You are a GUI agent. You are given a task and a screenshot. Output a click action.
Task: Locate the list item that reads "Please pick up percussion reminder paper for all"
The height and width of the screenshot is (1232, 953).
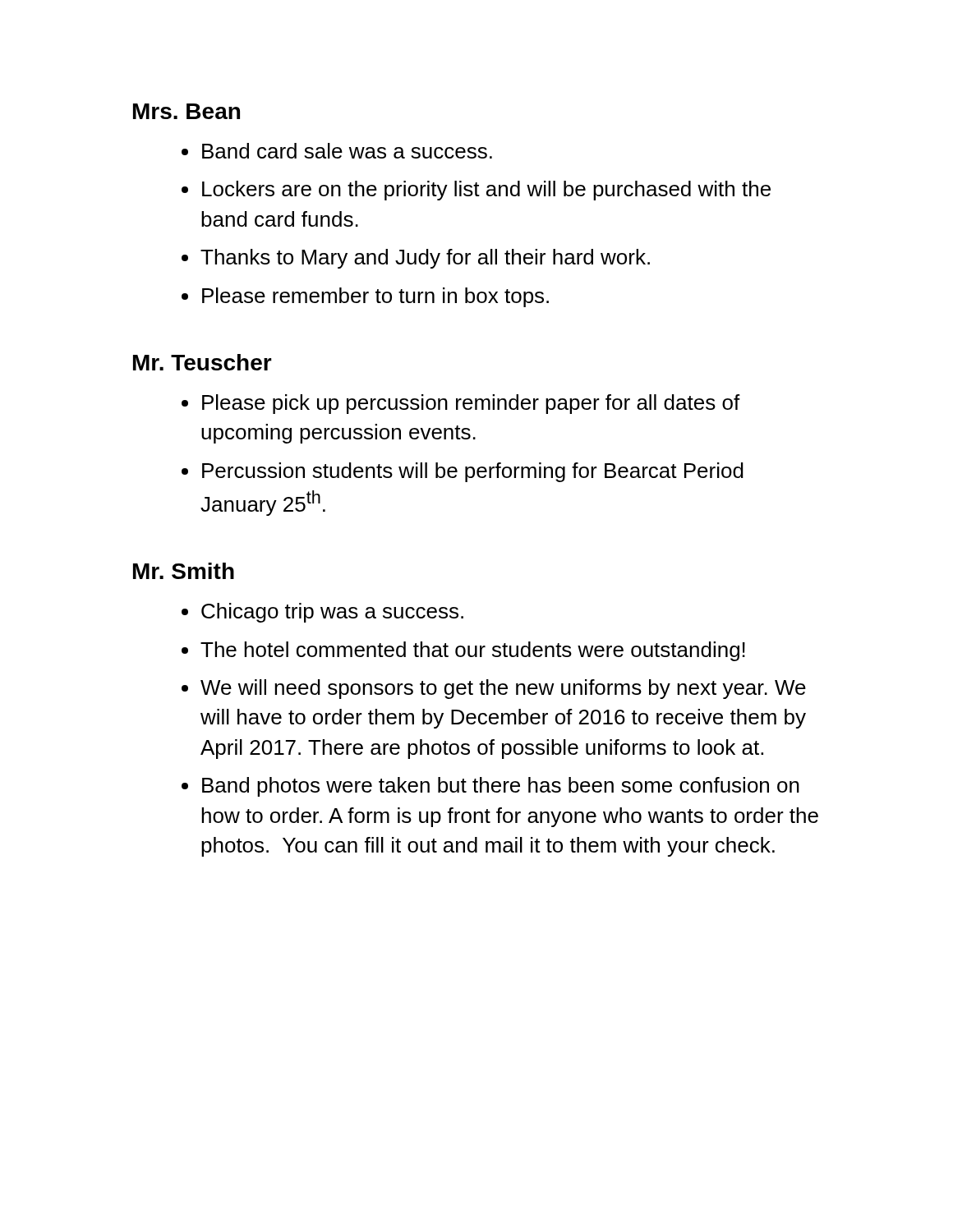pyautogui.click(x=470, y=417)
